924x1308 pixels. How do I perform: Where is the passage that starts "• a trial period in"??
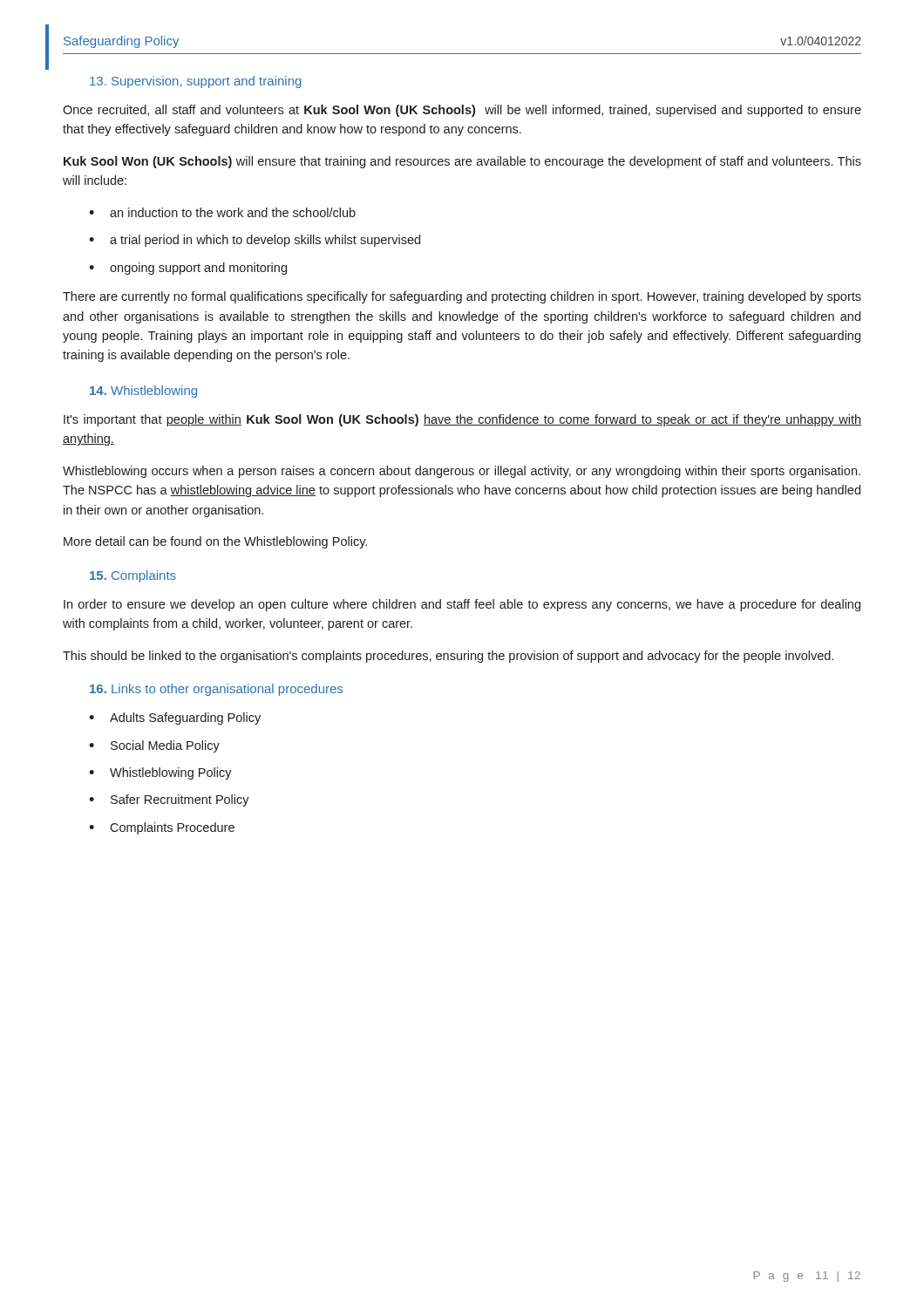[255, 241]
